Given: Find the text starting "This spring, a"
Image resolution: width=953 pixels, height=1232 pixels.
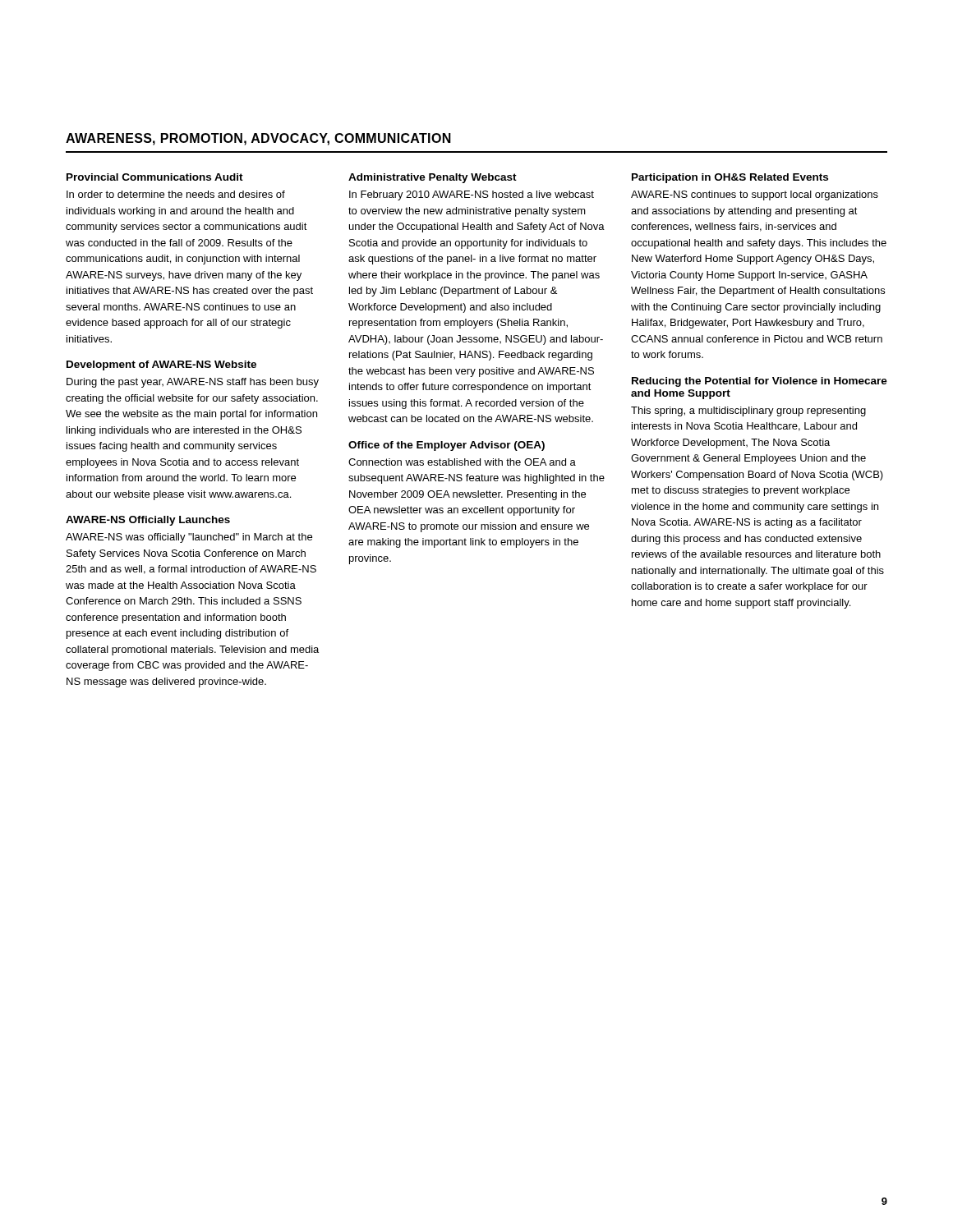Looking at the screenshot, I should coord(758,506).
